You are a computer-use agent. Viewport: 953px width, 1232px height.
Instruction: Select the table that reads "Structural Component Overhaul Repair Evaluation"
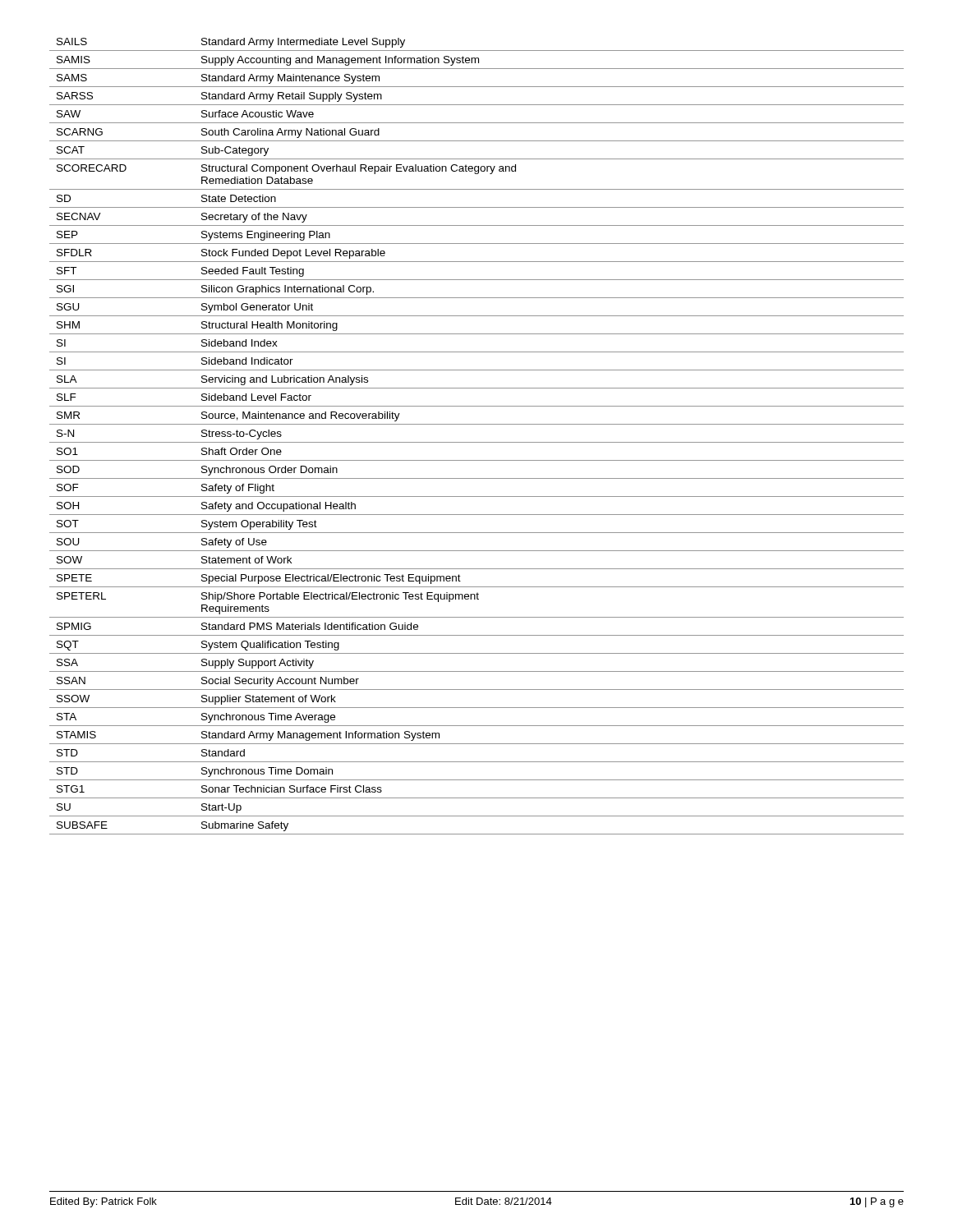click(476, 434)
